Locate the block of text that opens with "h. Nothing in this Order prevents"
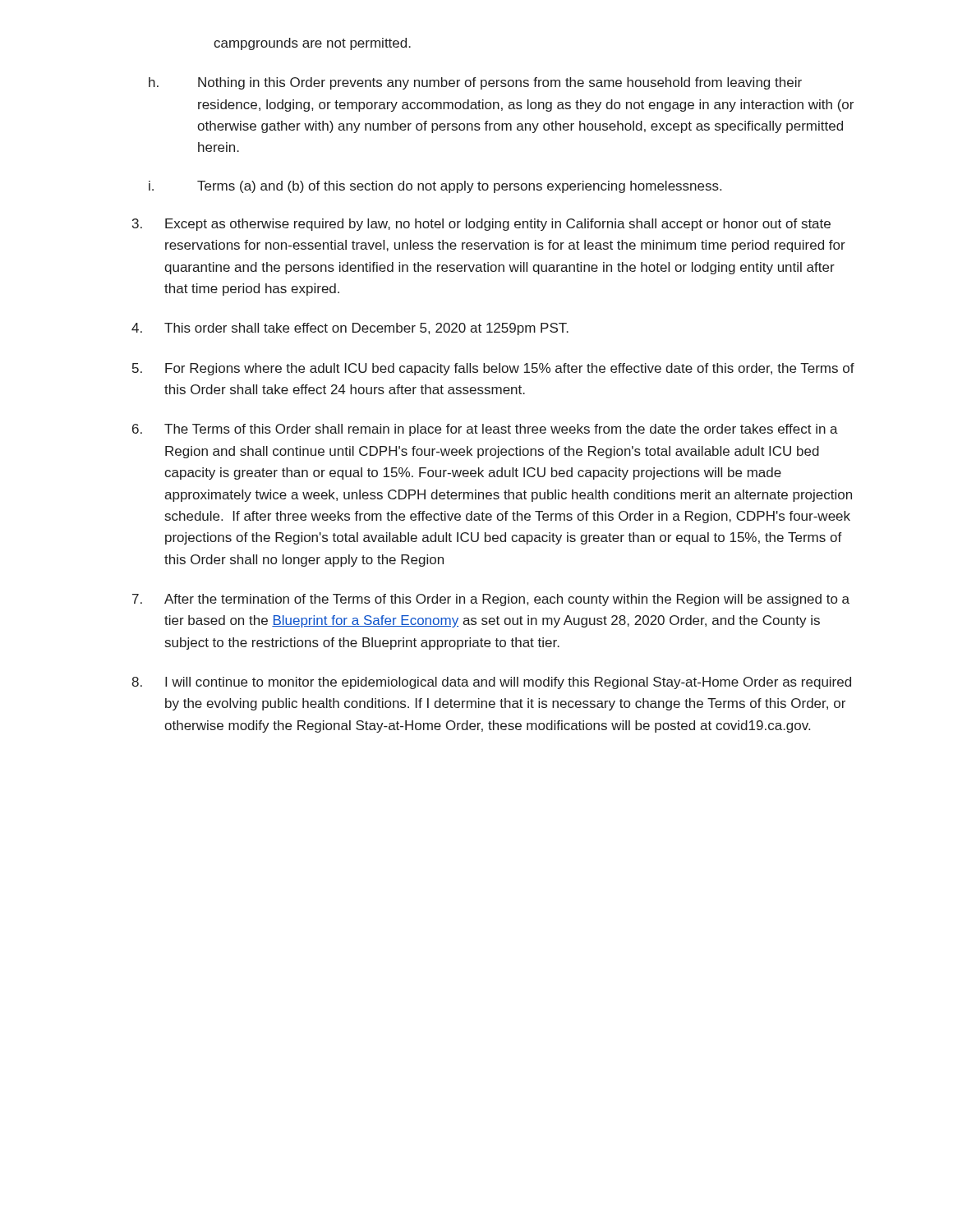953x1232 pixels. pyautogui.click(x=493, y=116)
